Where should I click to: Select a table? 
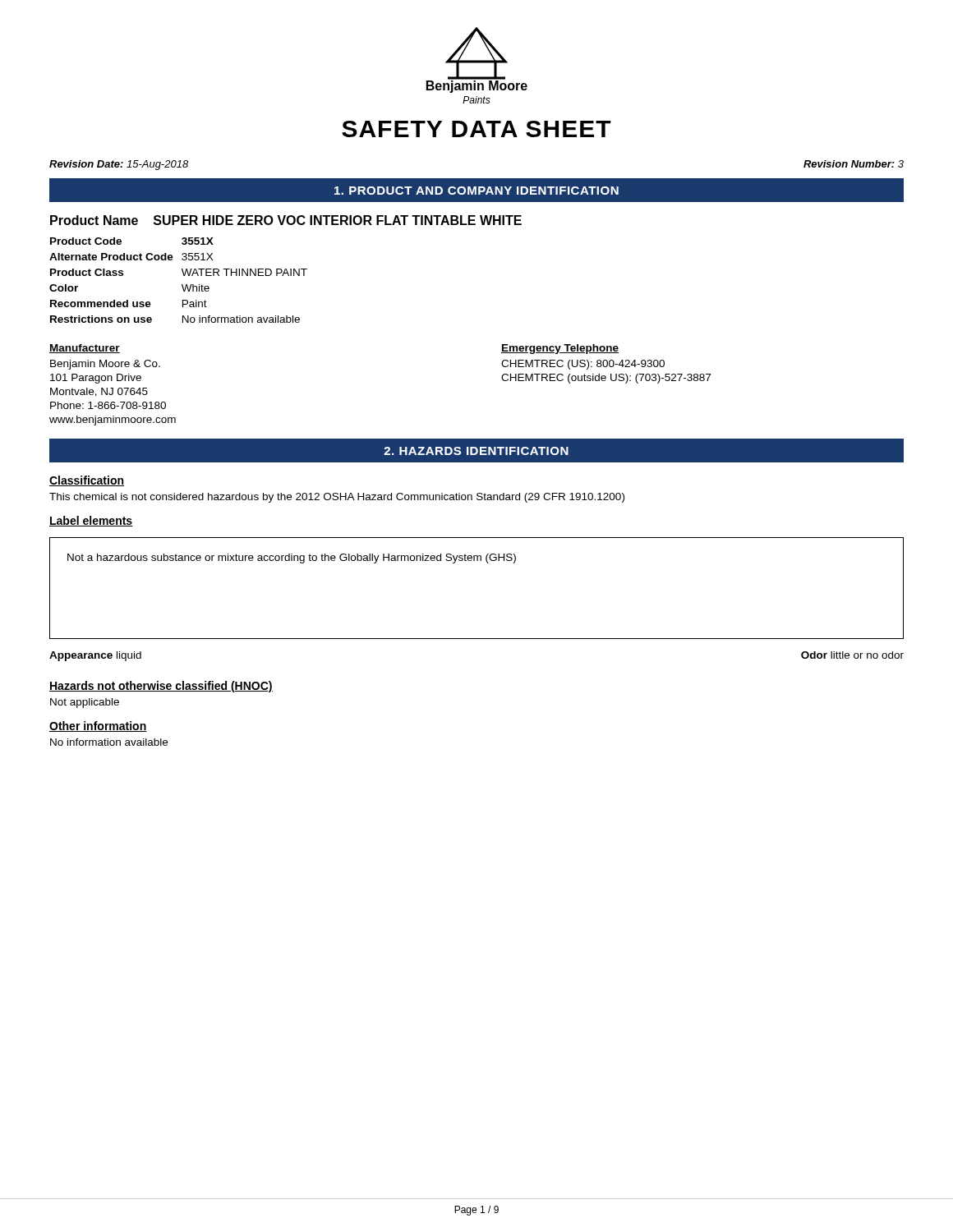[x=476, y=270]
